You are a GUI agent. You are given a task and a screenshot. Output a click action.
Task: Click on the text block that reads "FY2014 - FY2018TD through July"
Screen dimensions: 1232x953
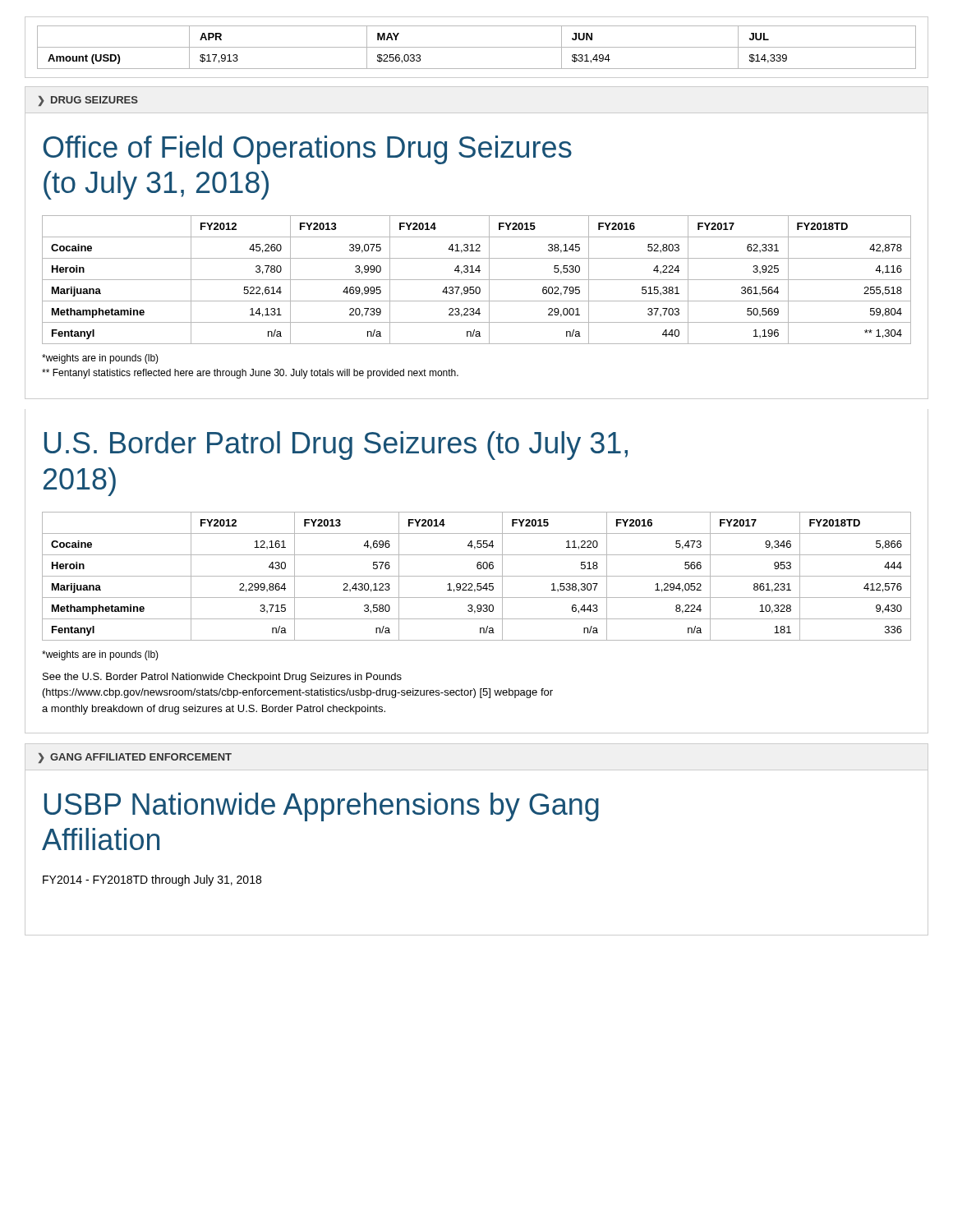click(152, 879)
